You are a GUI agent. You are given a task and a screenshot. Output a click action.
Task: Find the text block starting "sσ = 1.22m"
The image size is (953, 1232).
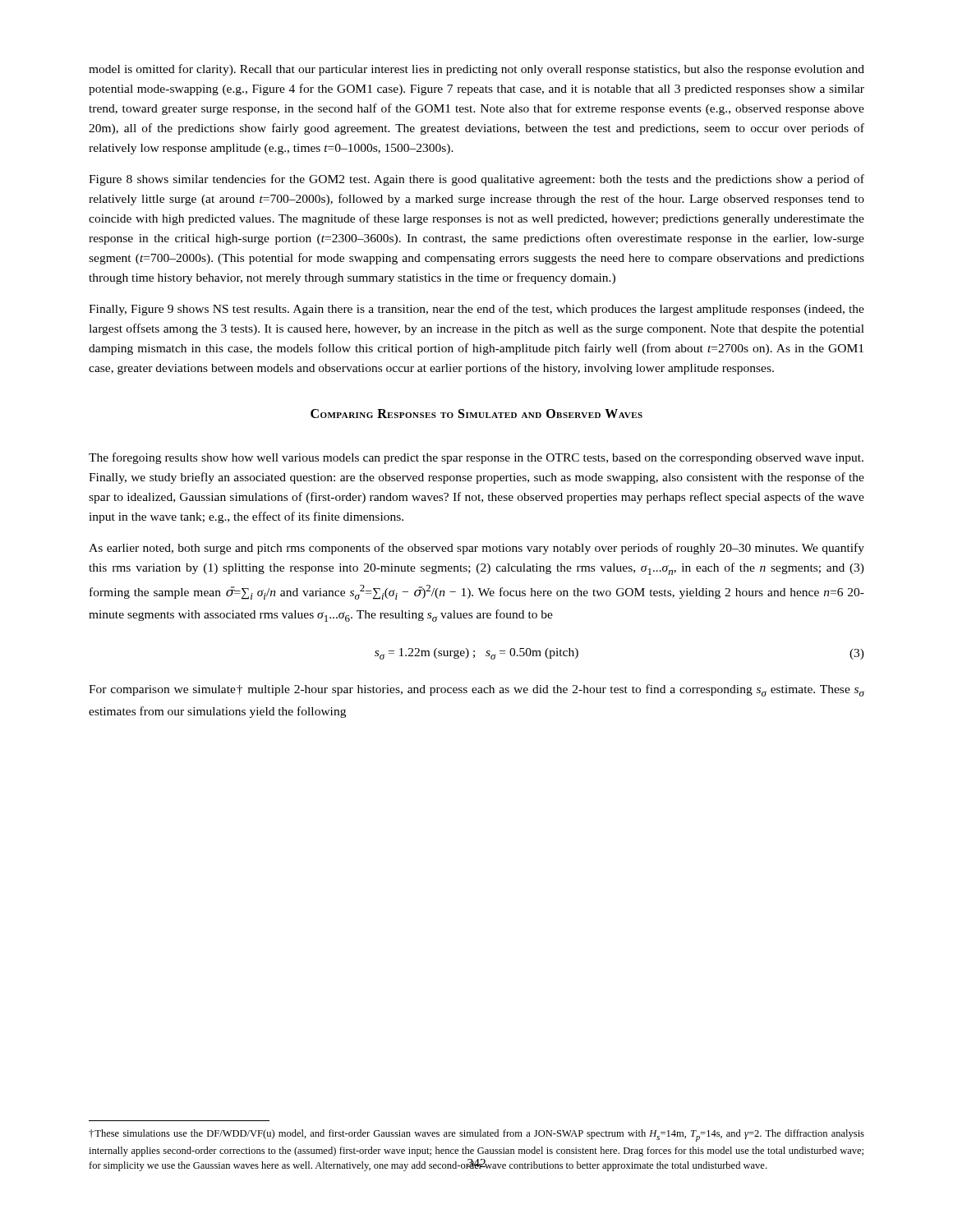tap(474, 655)
